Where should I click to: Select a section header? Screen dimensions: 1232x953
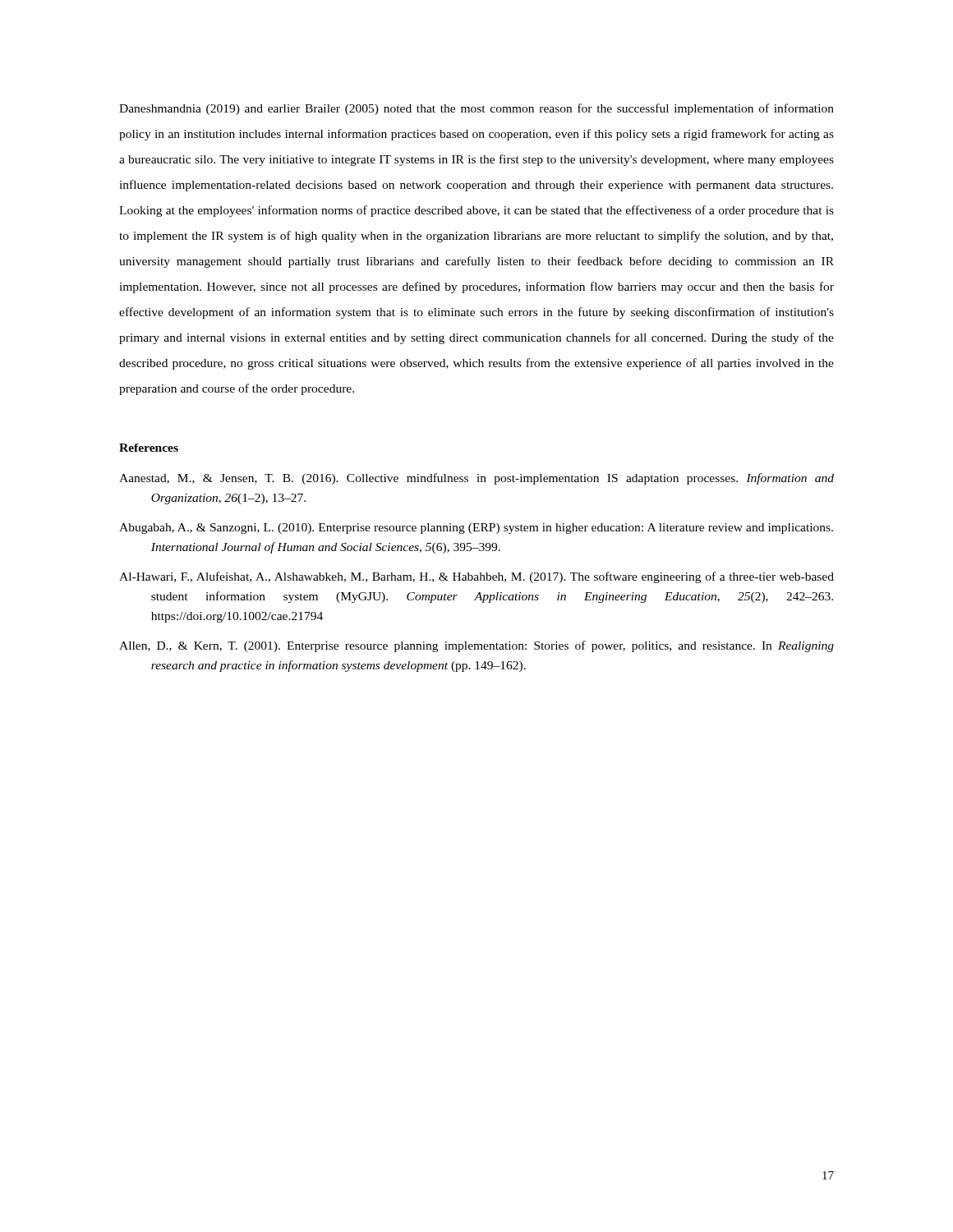(149, 447)
